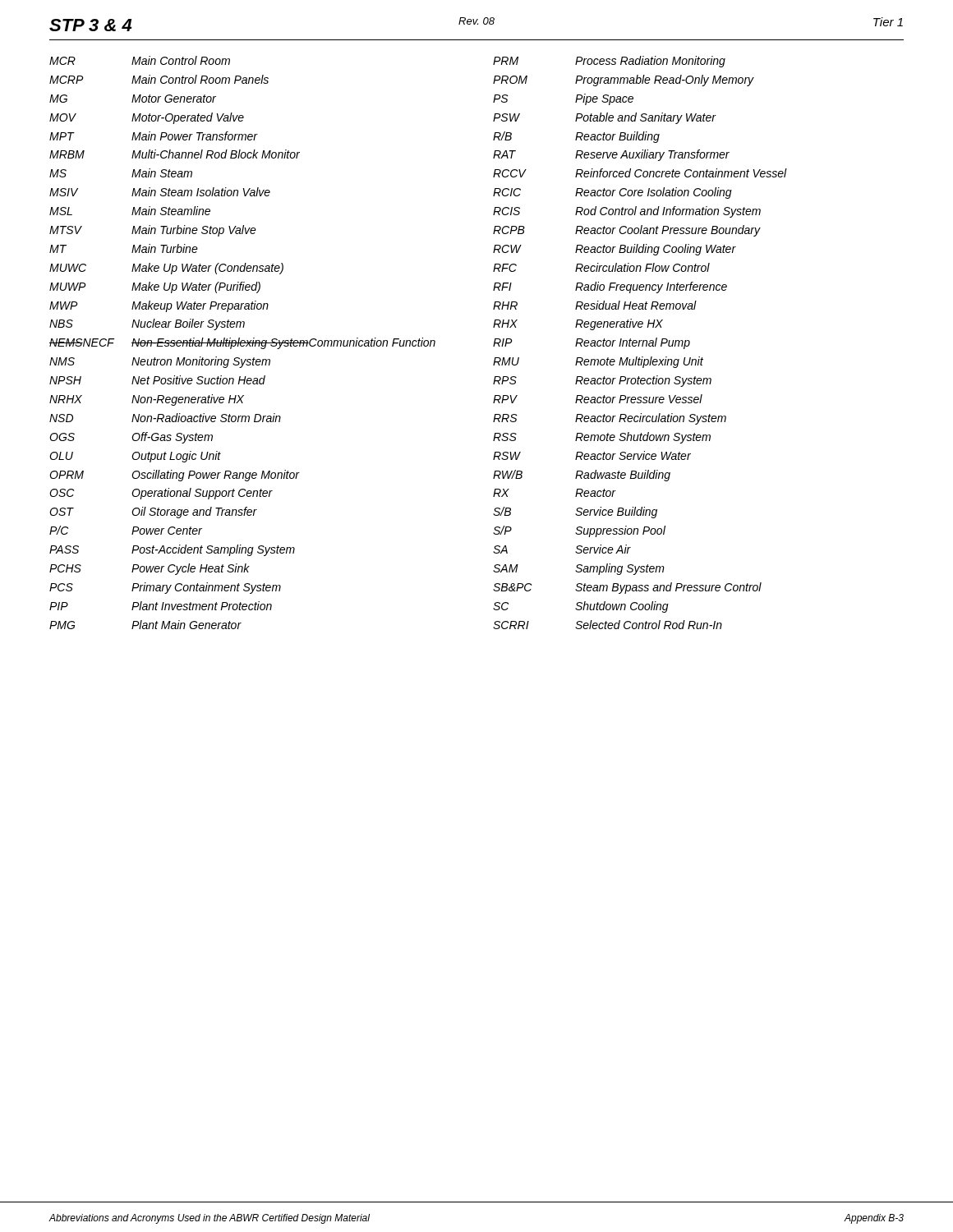Locate the text "S/B Service Building"
The image size is (953, 1232).
coord(575,513)
